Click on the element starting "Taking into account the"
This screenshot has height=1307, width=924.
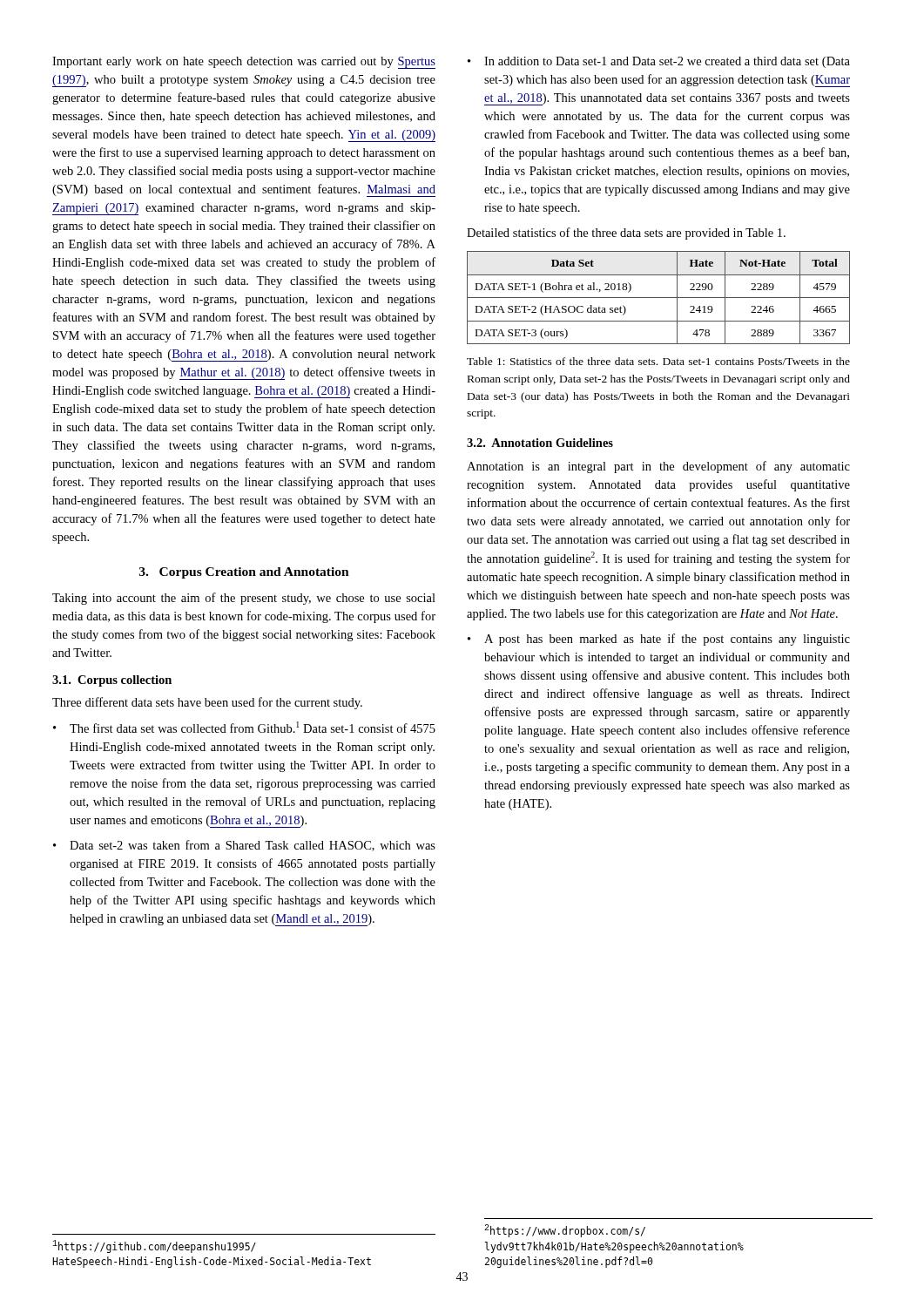[244, 626]
